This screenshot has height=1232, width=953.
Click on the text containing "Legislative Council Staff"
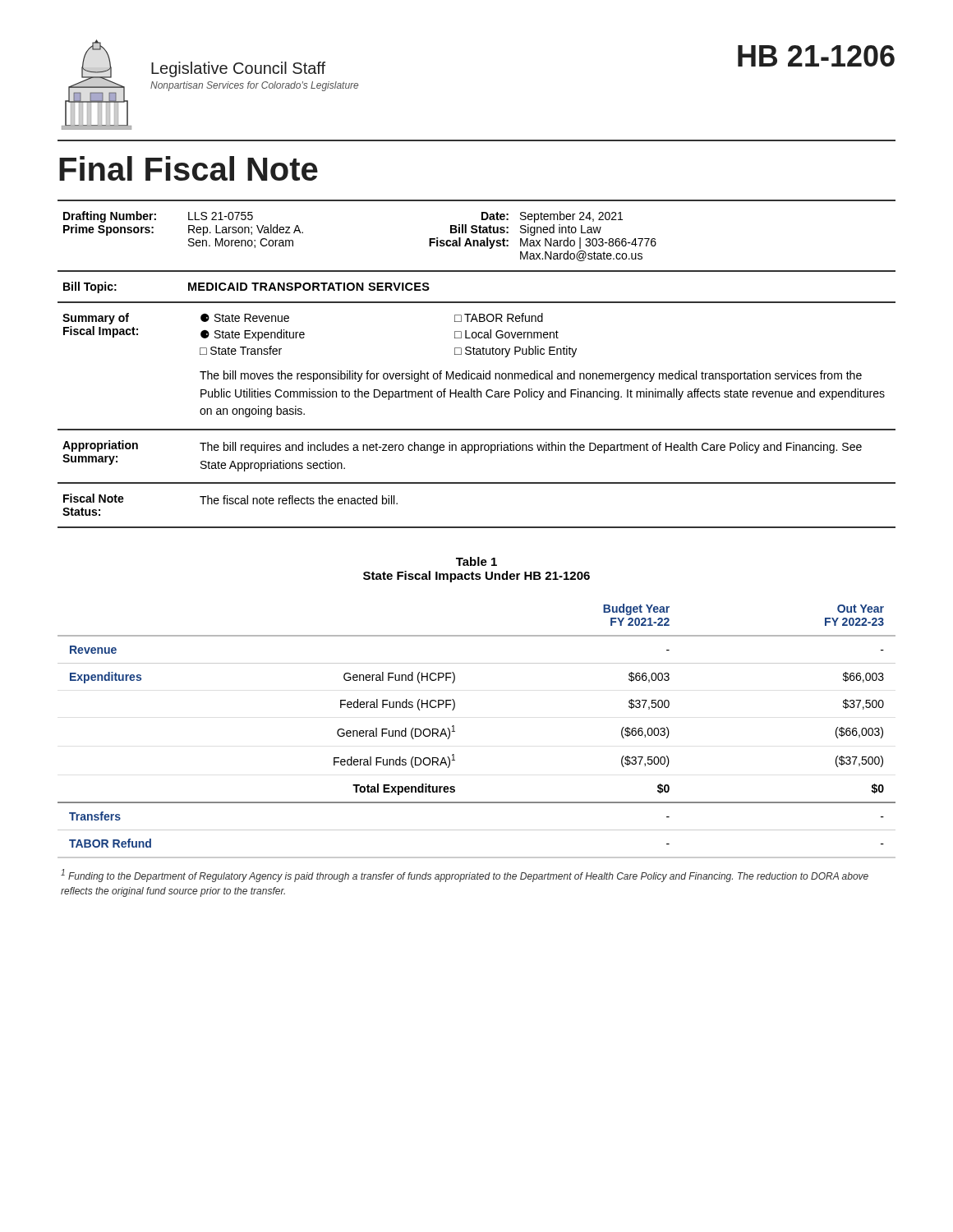[x=238, y=68]
